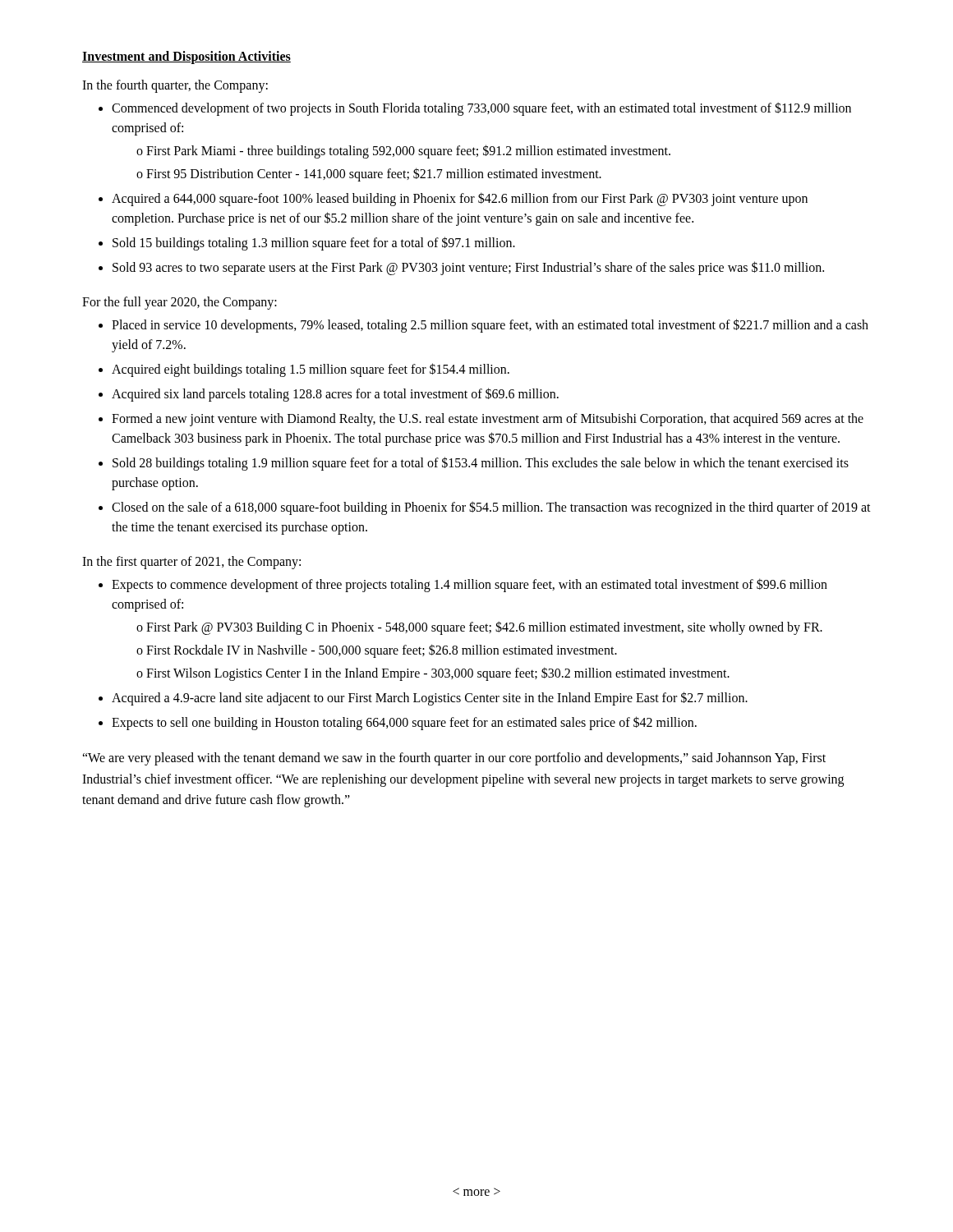The height and width of the screenshot is (1232, 953).
Task: Click the passage that begins "Acquired six land parcels totaling 128.8 acres"
Action: click(336, 394)
